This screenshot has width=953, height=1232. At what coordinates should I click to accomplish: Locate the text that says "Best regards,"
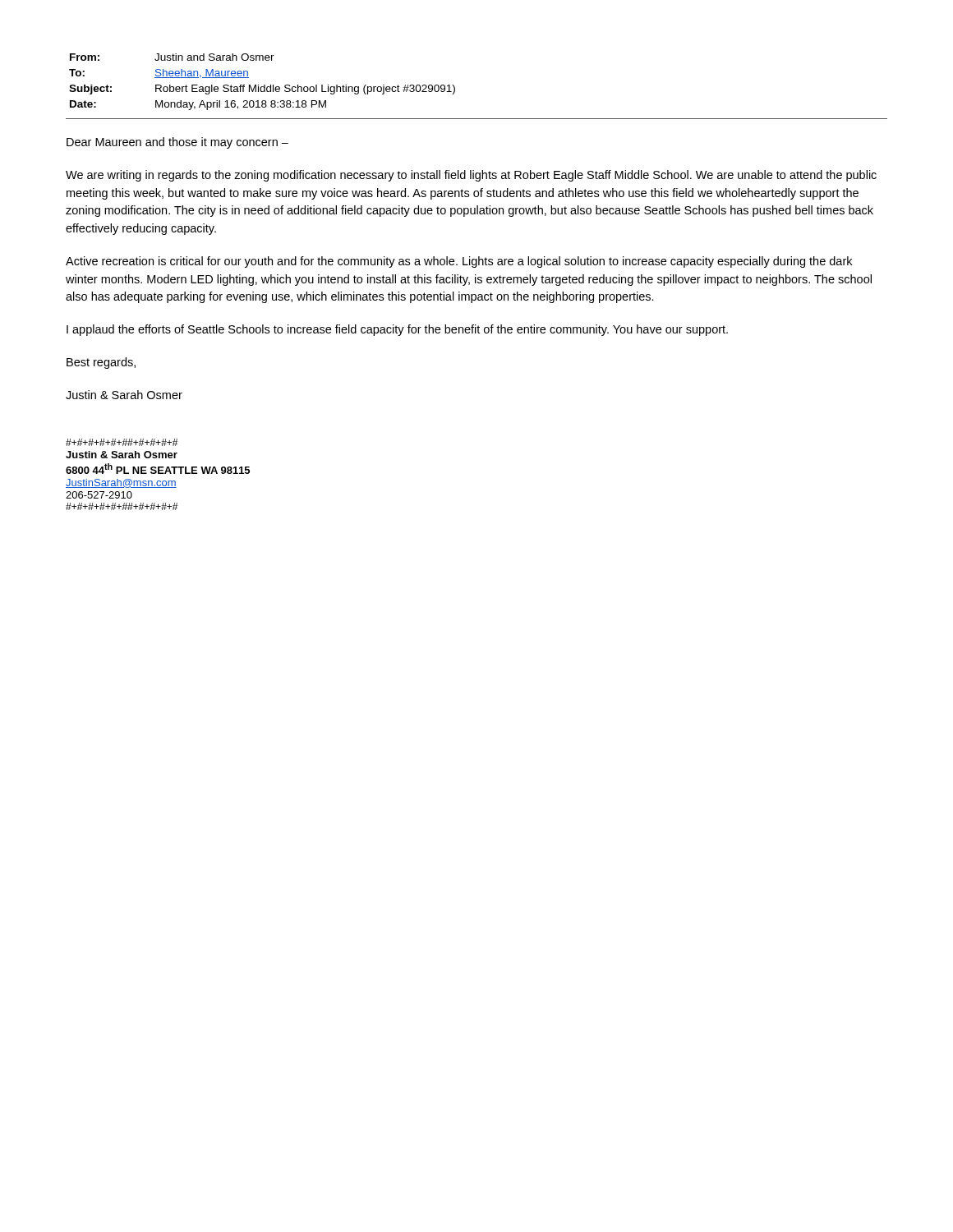pos(101,362)
